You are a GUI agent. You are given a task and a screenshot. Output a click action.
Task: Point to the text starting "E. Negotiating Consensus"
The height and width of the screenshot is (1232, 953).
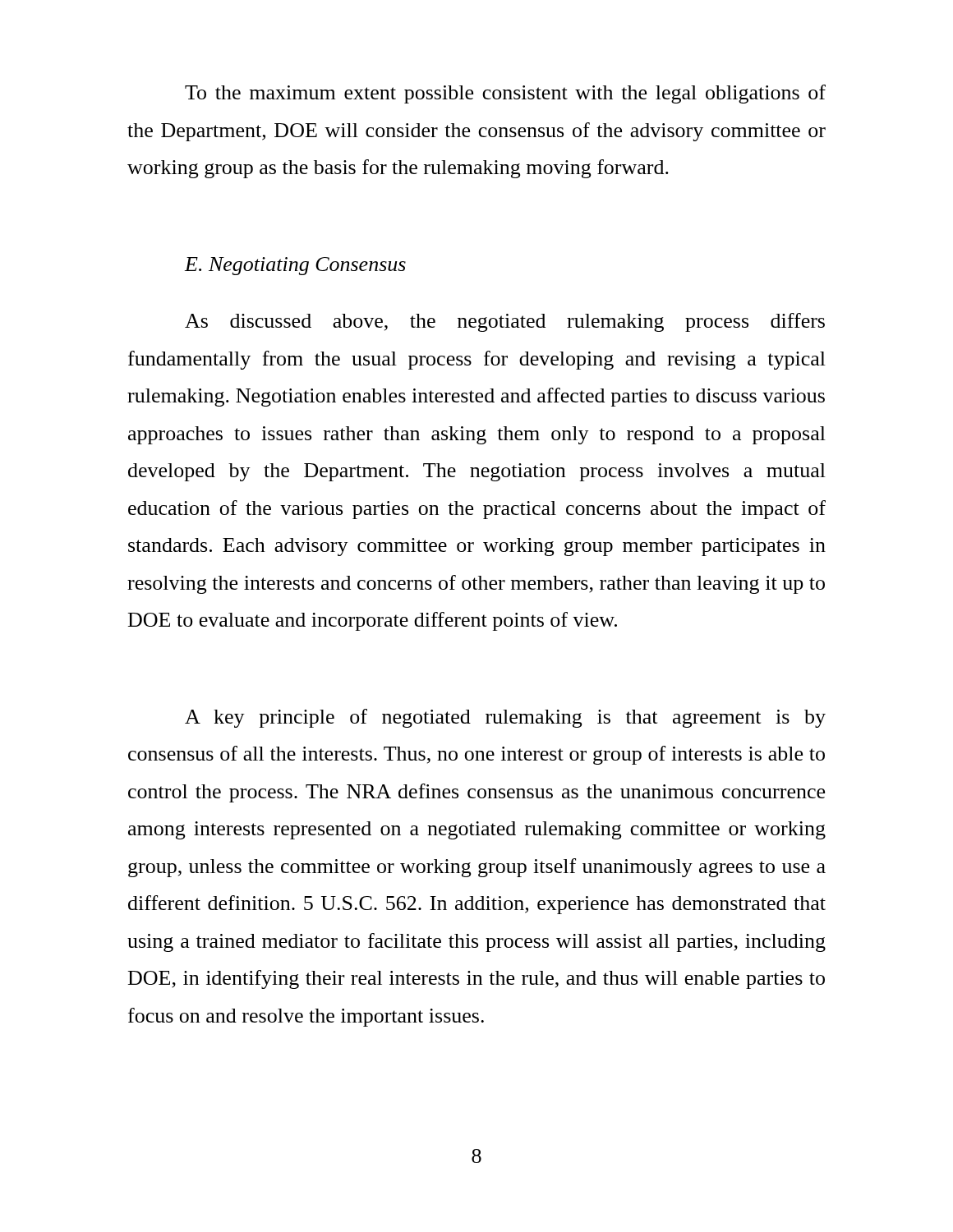pyautogui.click(x=296, y=264)
